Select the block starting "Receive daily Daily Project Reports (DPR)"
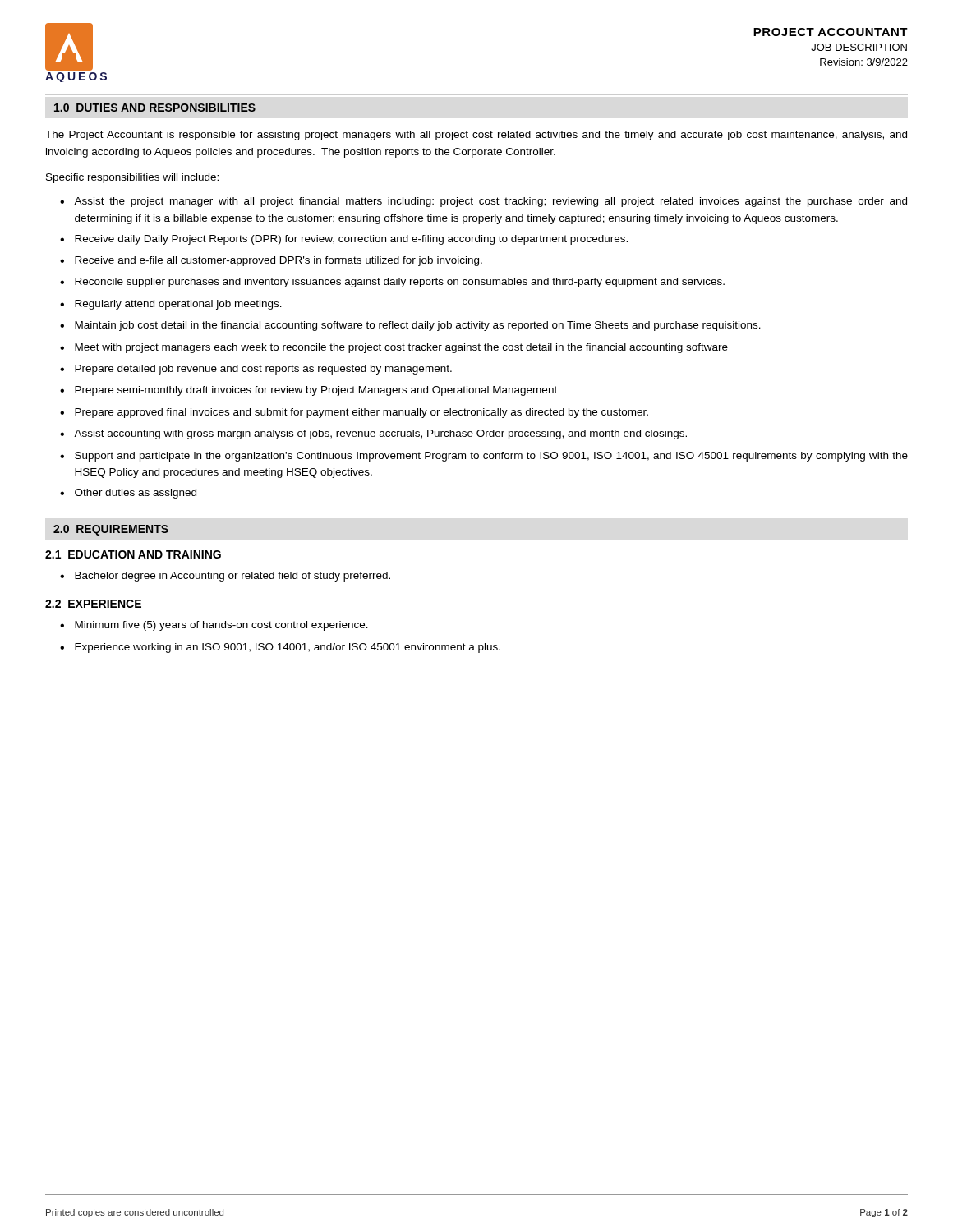Image resolution: width=953 pixels, height=1232 pixels. tap(491, 239)
